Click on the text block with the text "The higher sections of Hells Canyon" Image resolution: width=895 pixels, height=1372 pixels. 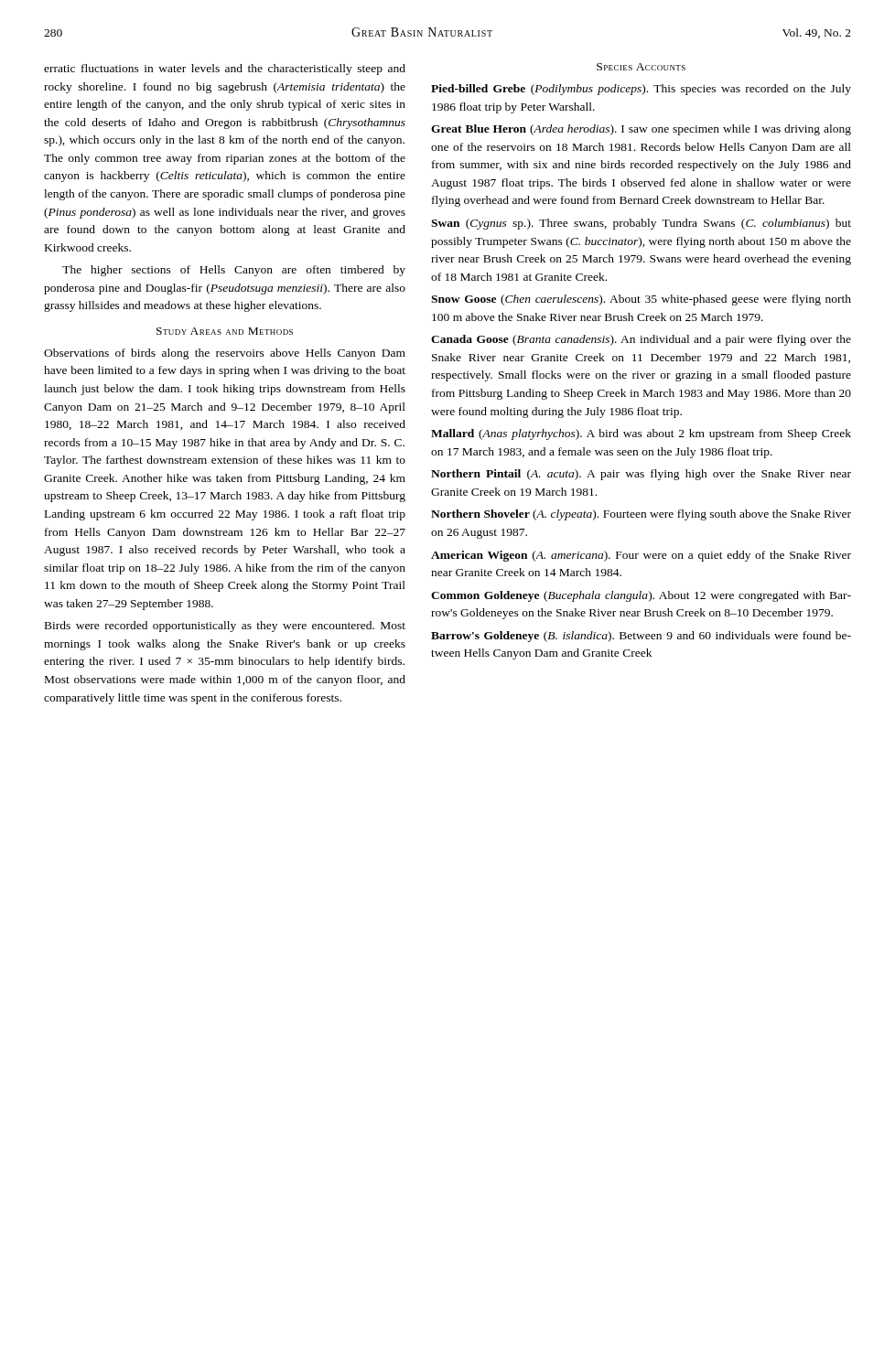225,288
